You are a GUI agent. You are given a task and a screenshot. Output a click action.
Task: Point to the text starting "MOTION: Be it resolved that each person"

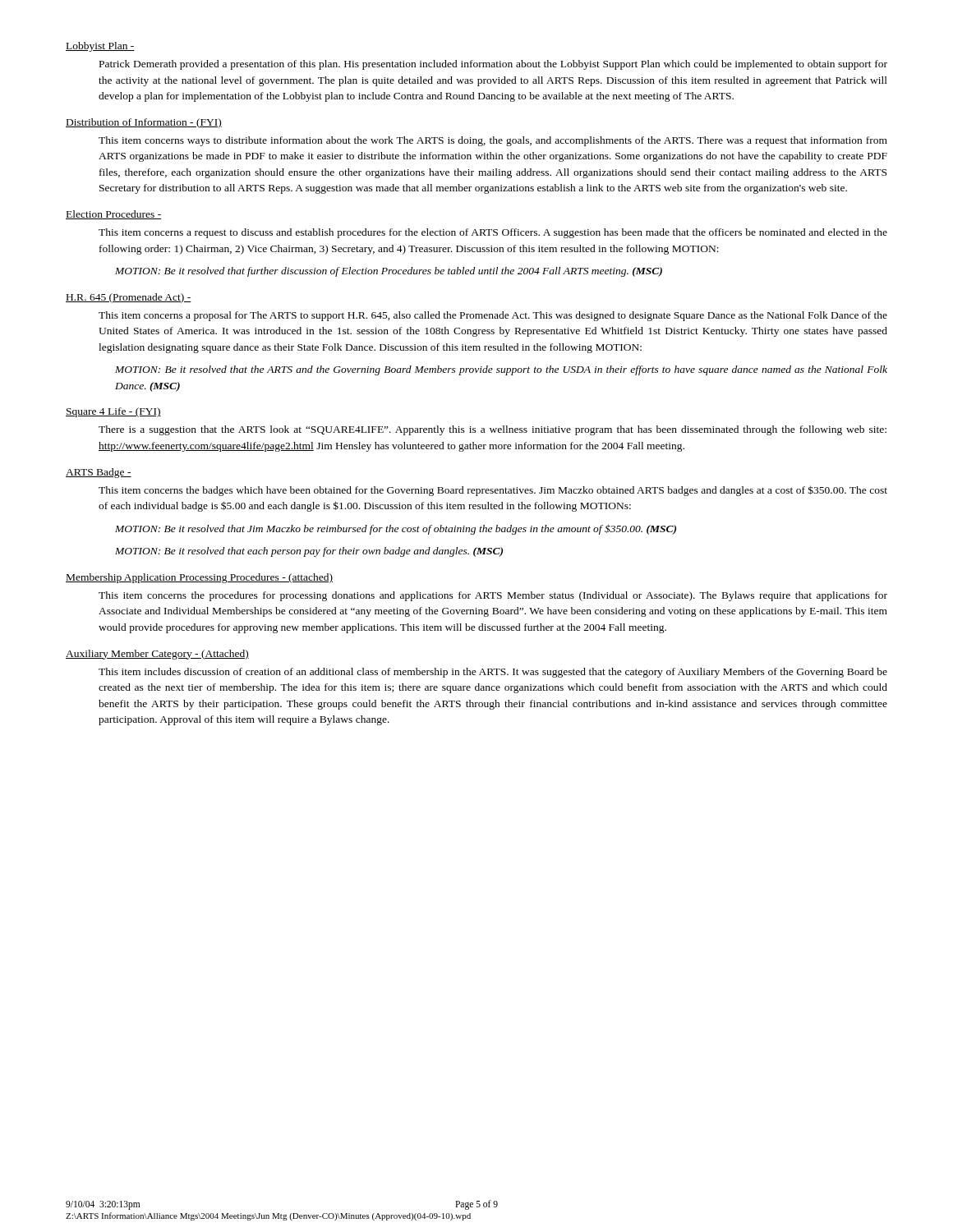501,551
